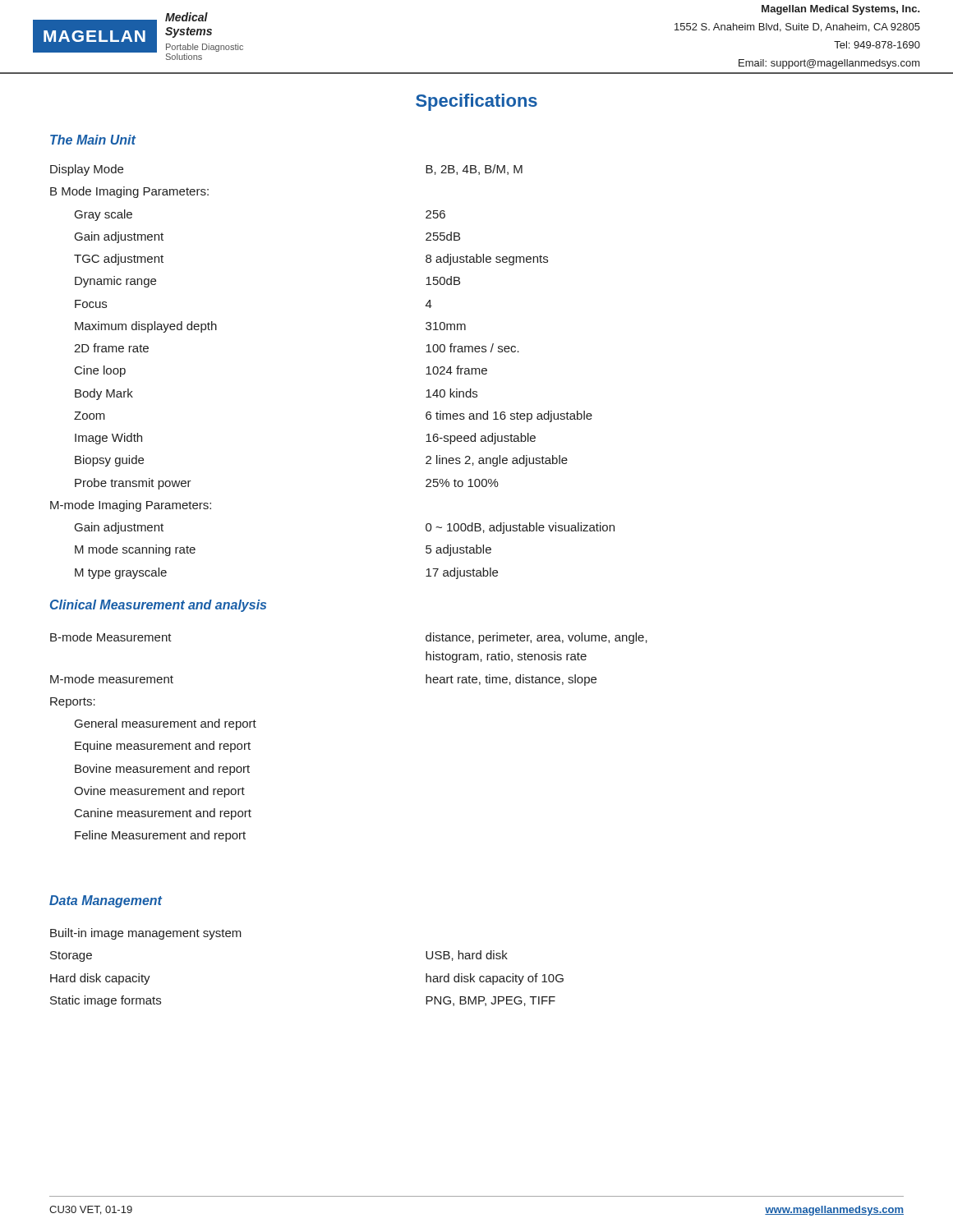Find the table that mentions "Image Width"
This screenshot has width=953, height=1232.
click(x=476, y=374)
